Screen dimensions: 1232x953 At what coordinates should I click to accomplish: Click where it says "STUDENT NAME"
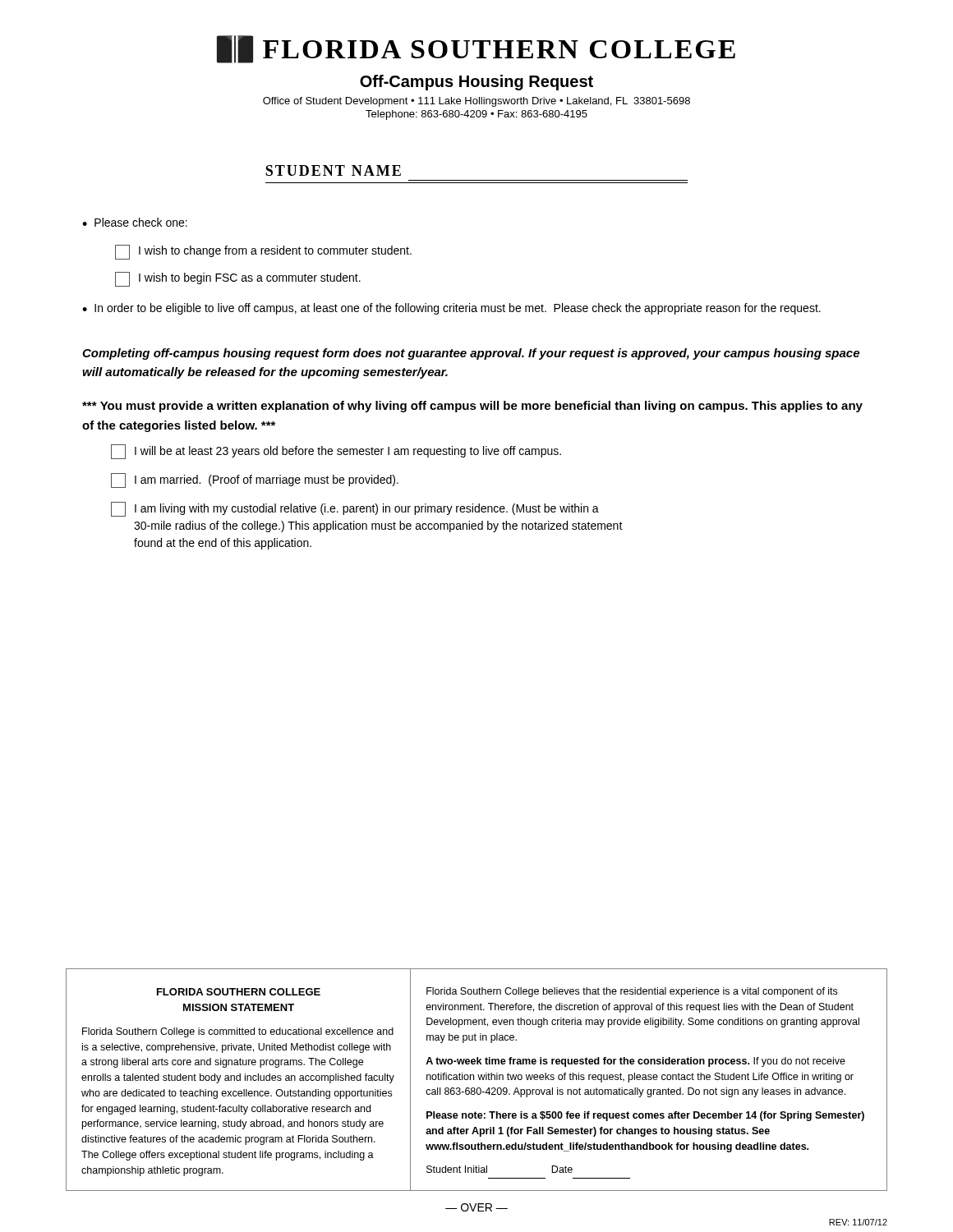point(476,173)
